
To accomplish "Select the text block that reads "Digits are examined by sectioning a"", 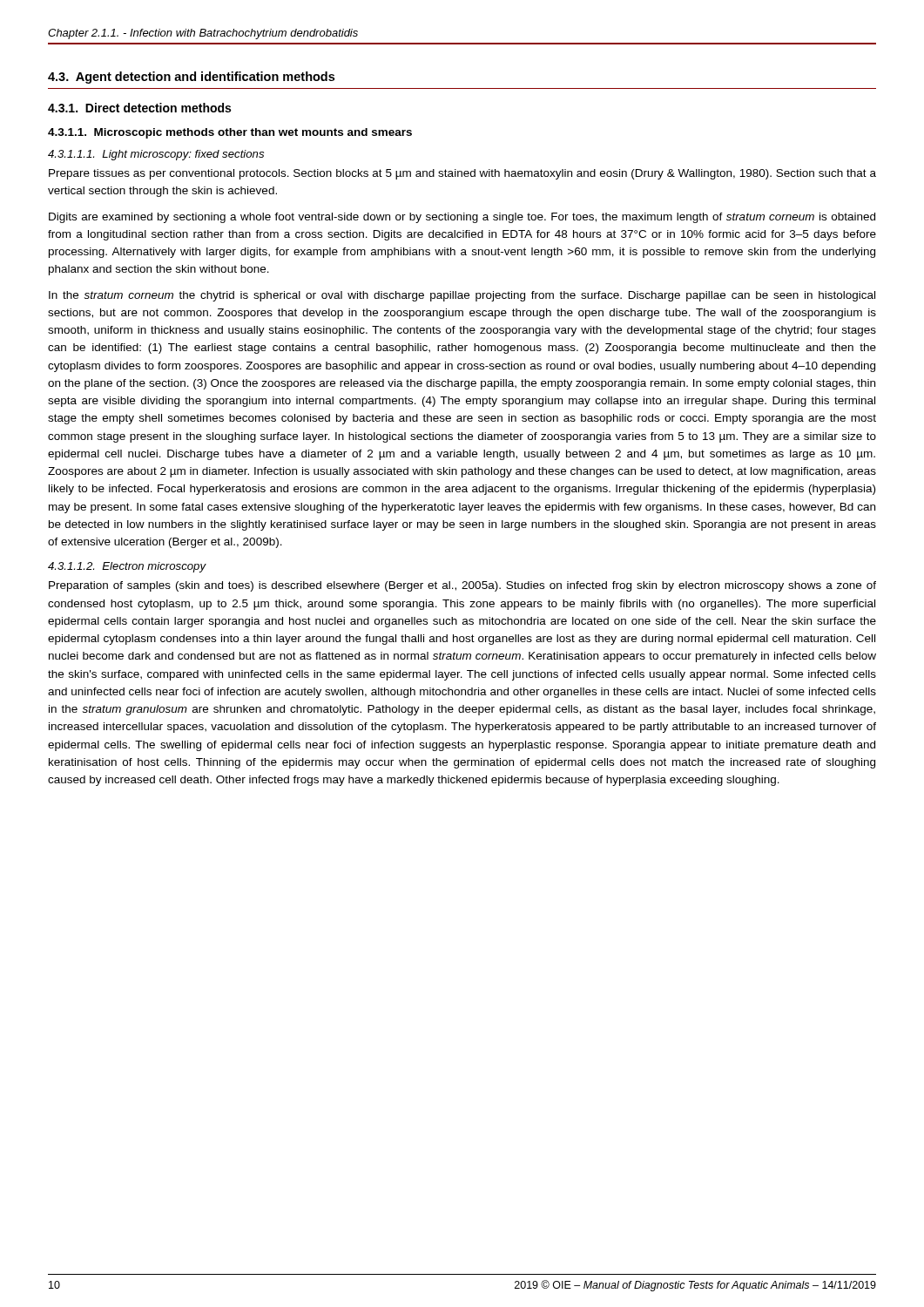I will [x=462, y=243].
